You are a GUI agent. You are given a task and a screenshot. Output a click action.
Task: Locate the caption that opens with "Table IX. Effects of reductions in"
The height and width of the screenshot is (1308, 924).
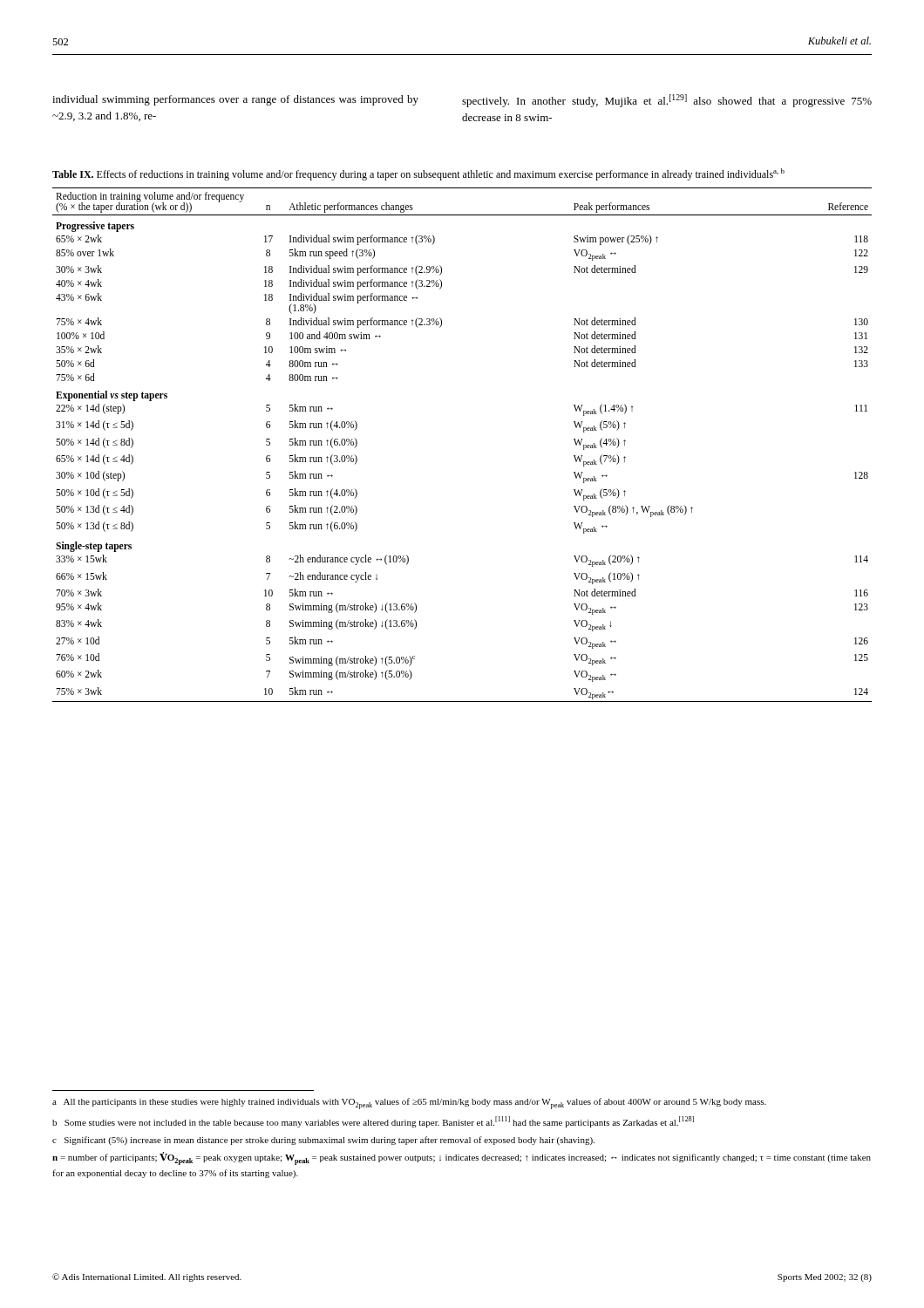click(x=418, y=174)
